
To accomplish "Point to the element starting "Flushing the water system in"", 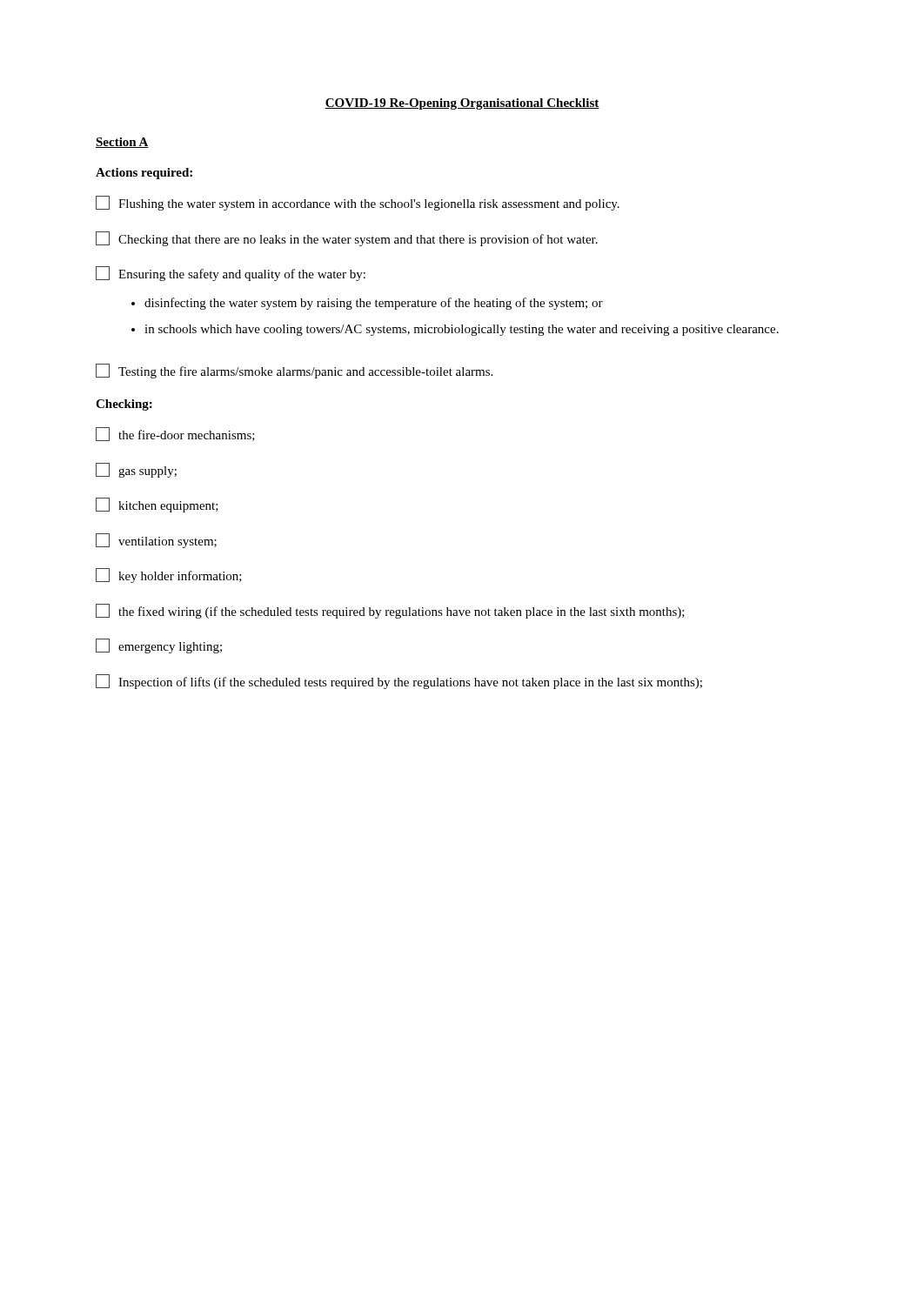I will point(358,204).
